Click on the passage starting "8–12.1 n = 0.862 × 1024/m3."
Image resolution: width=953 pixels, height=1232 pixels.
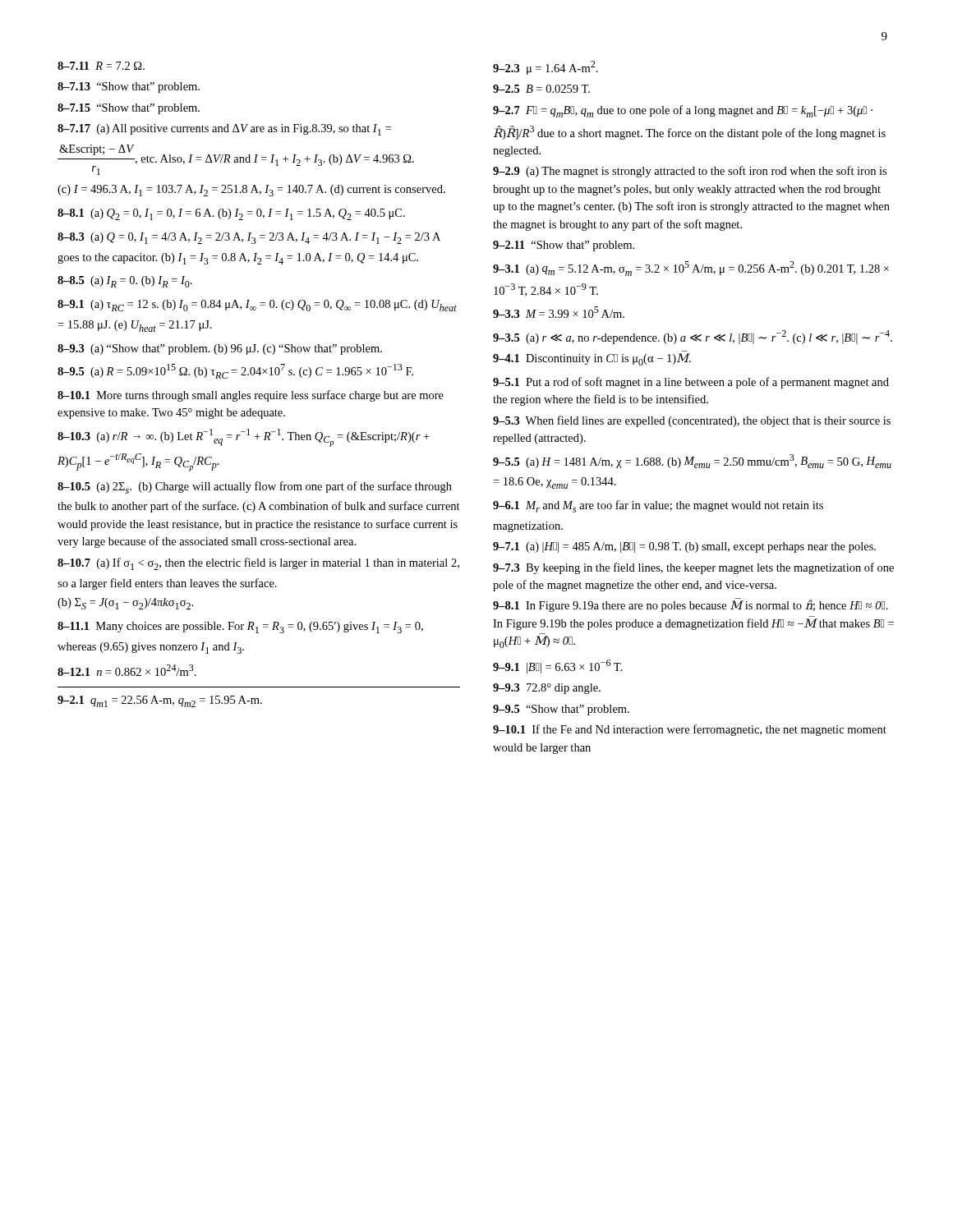click(x=127, y=670)
